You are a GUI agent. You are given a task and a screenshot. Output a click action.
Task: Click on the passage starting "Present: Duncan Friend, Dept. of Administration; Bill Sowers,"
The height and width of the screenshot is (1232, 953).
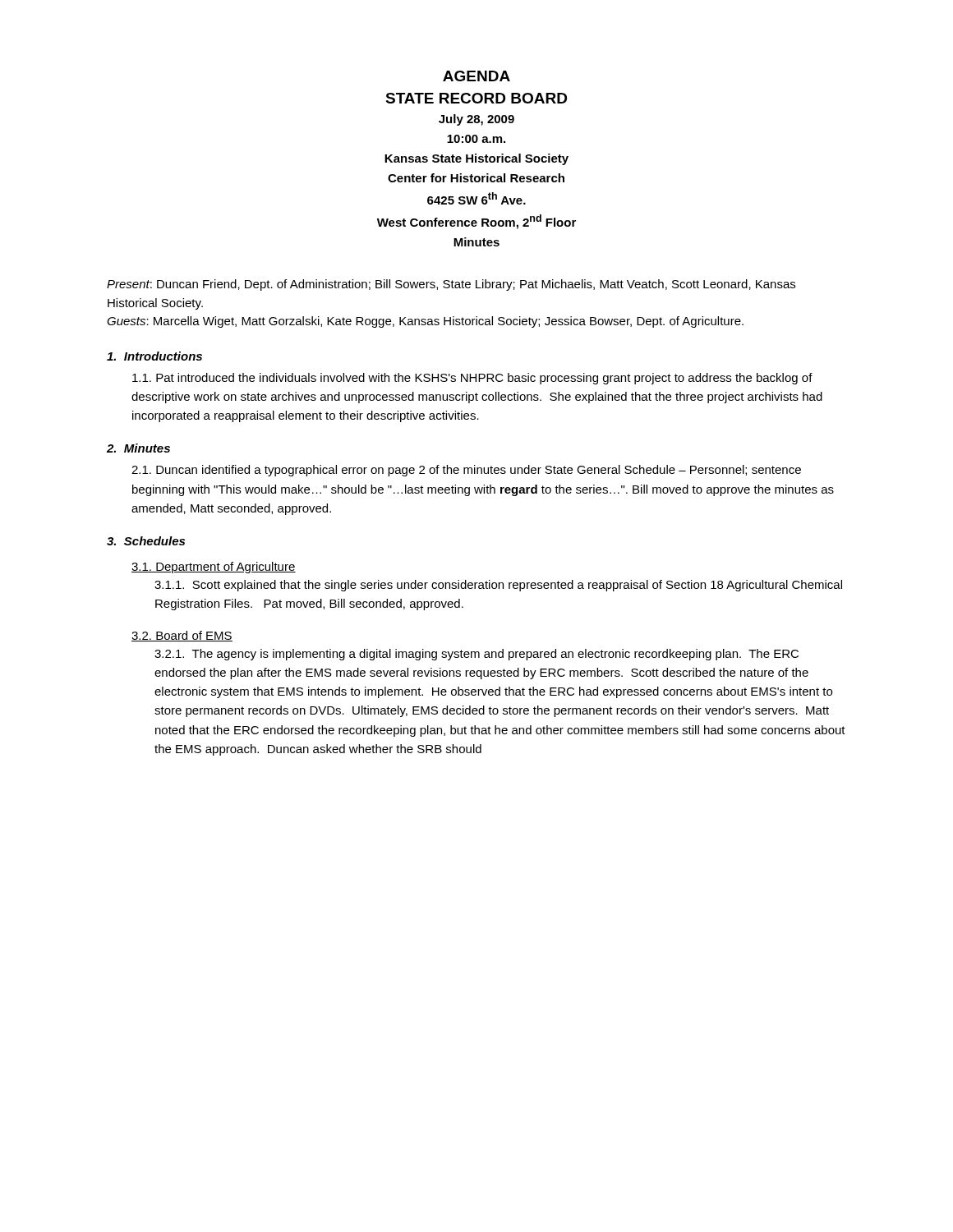[x=451, y=285]
